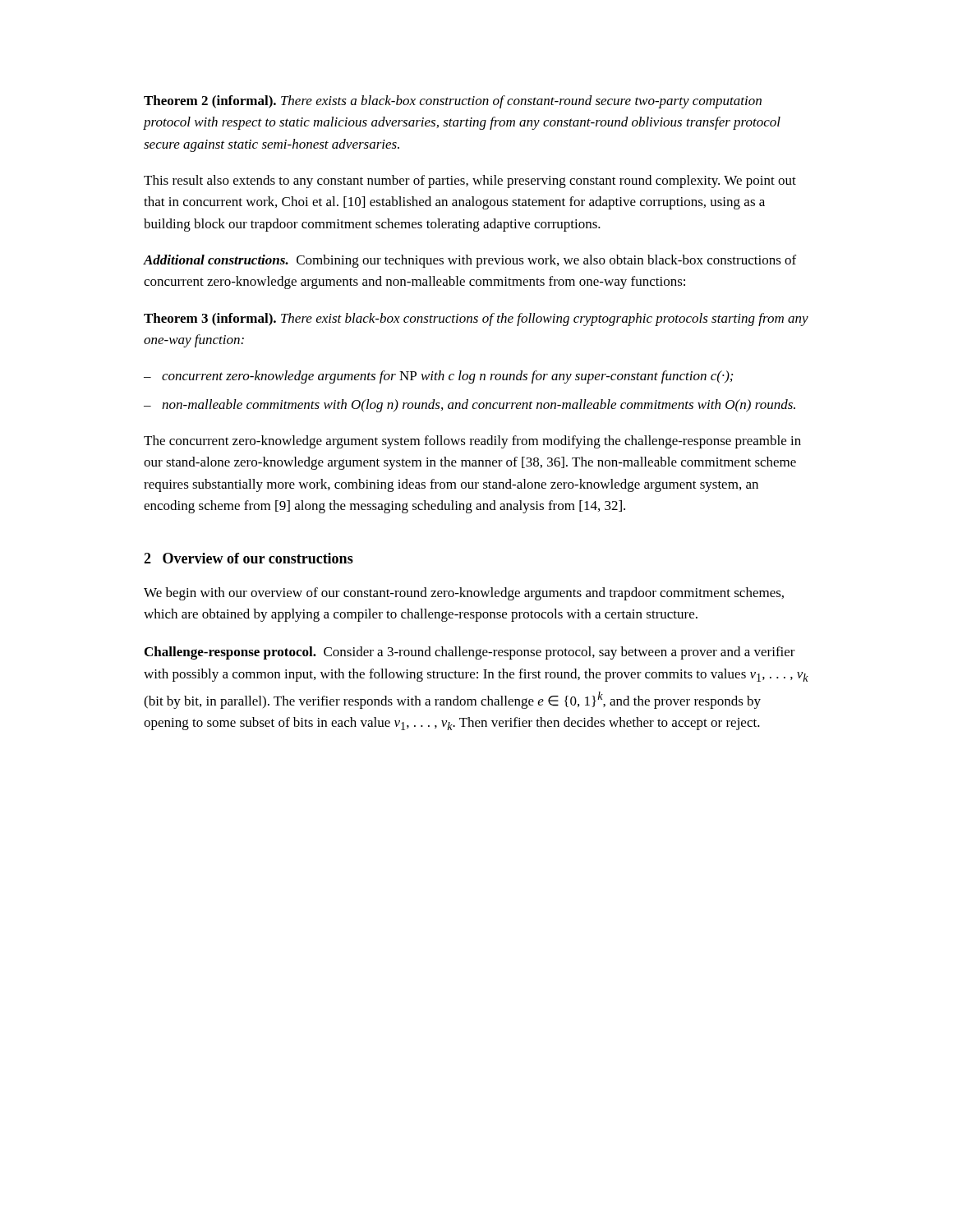Find the block starting "Challenge-response protocol. Consider a 3-round challenge-response protocol, say"
The height and width of the screenshot is (1232, 953).
[476, 689]
